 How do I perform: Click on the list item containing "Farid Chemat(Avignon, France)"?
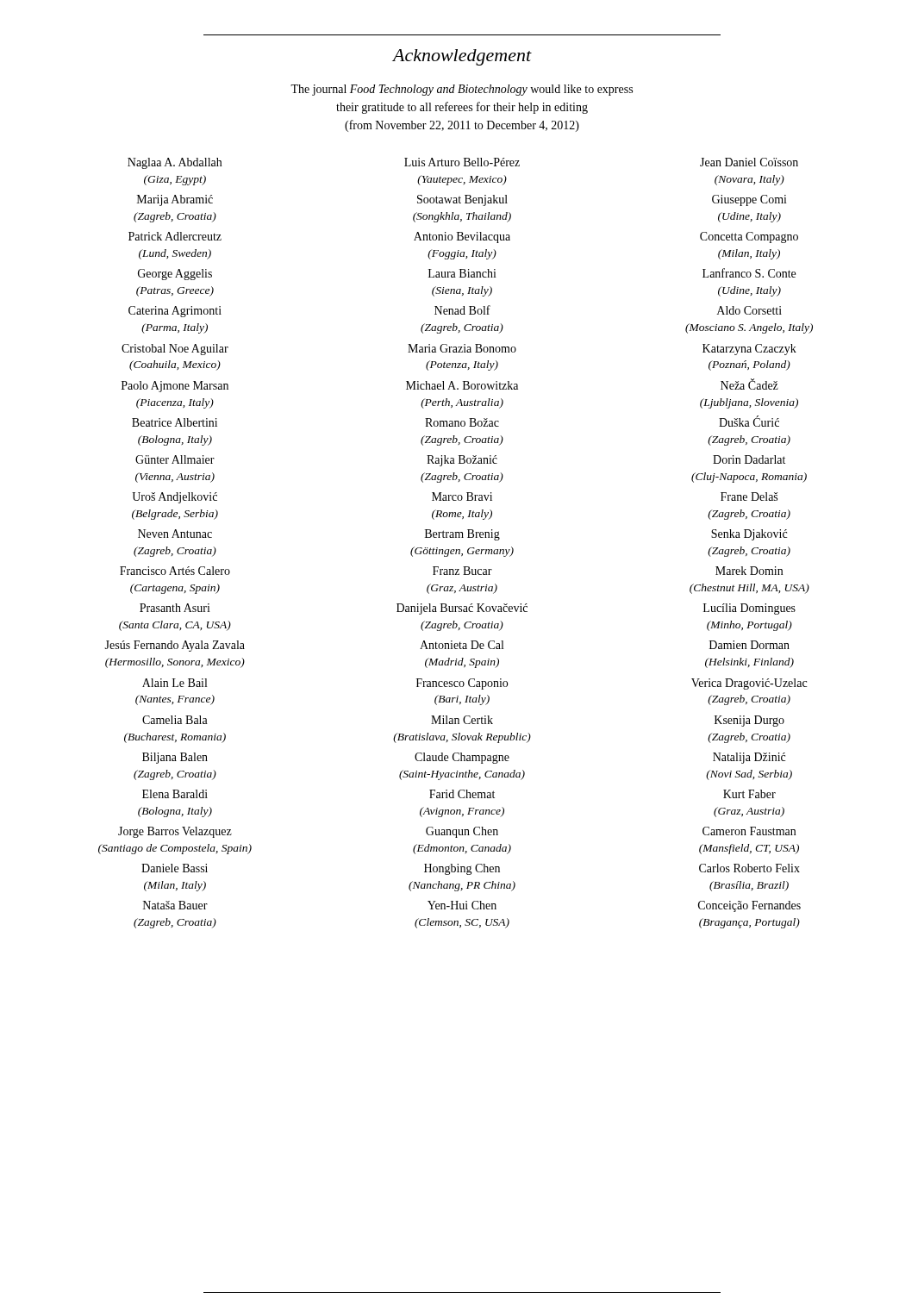462,803
